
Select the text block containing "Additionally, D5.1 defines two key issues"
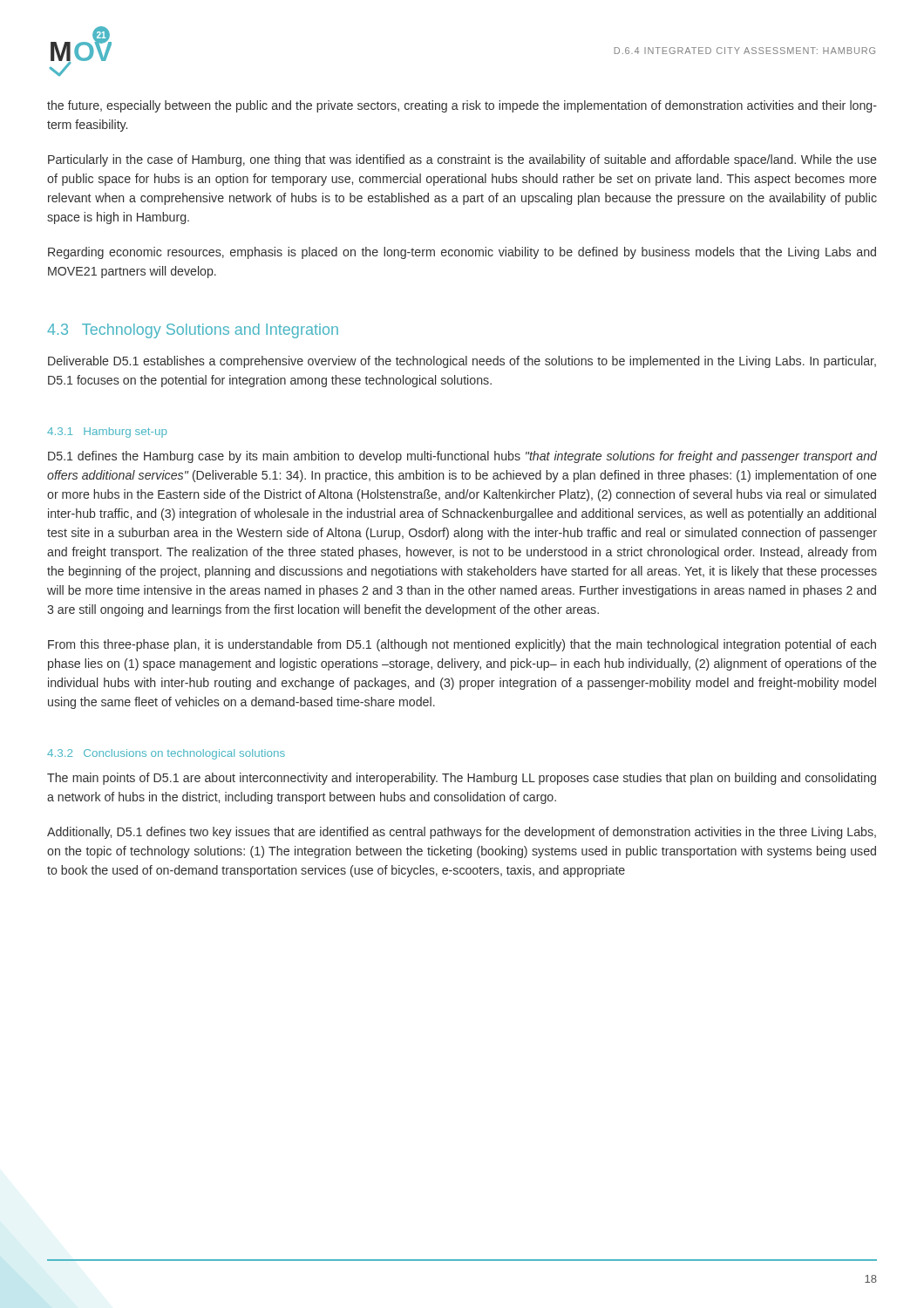click(x=462, y=851)
